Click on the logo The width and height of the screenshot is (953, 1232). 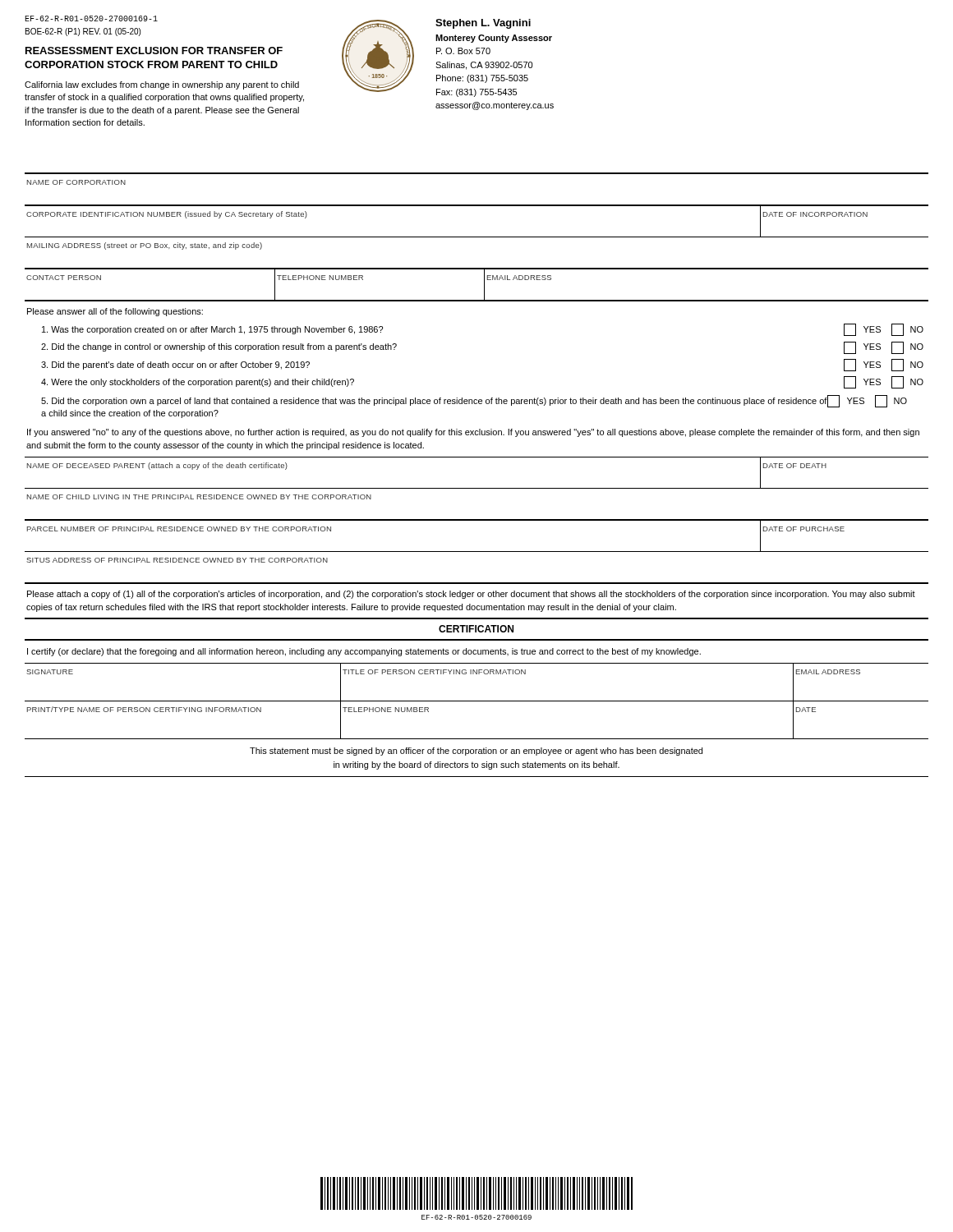click(378, 57)
